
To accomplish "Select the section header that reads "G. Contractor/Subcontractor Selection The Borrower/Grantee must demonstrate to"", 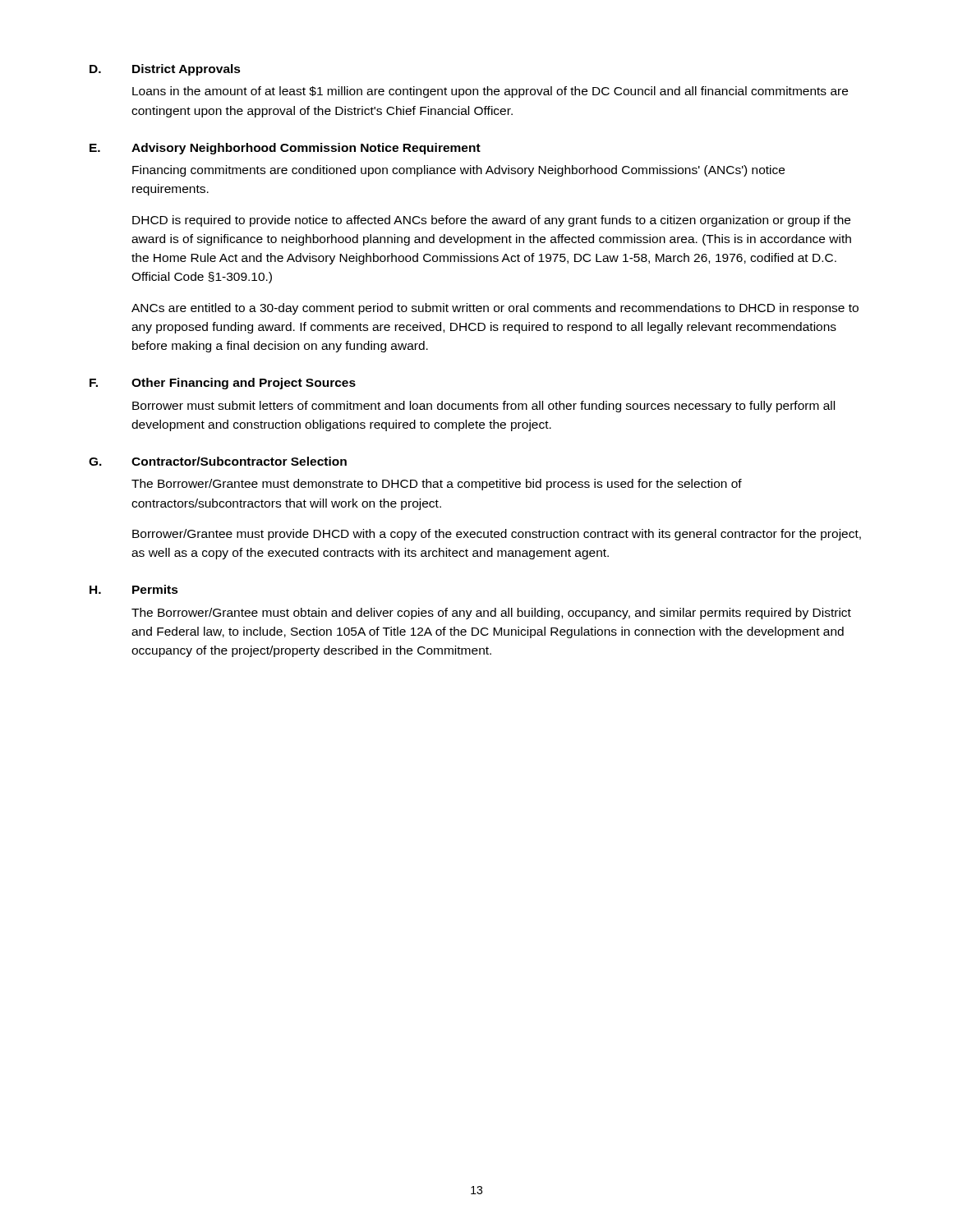I will (x=218, y=461).
